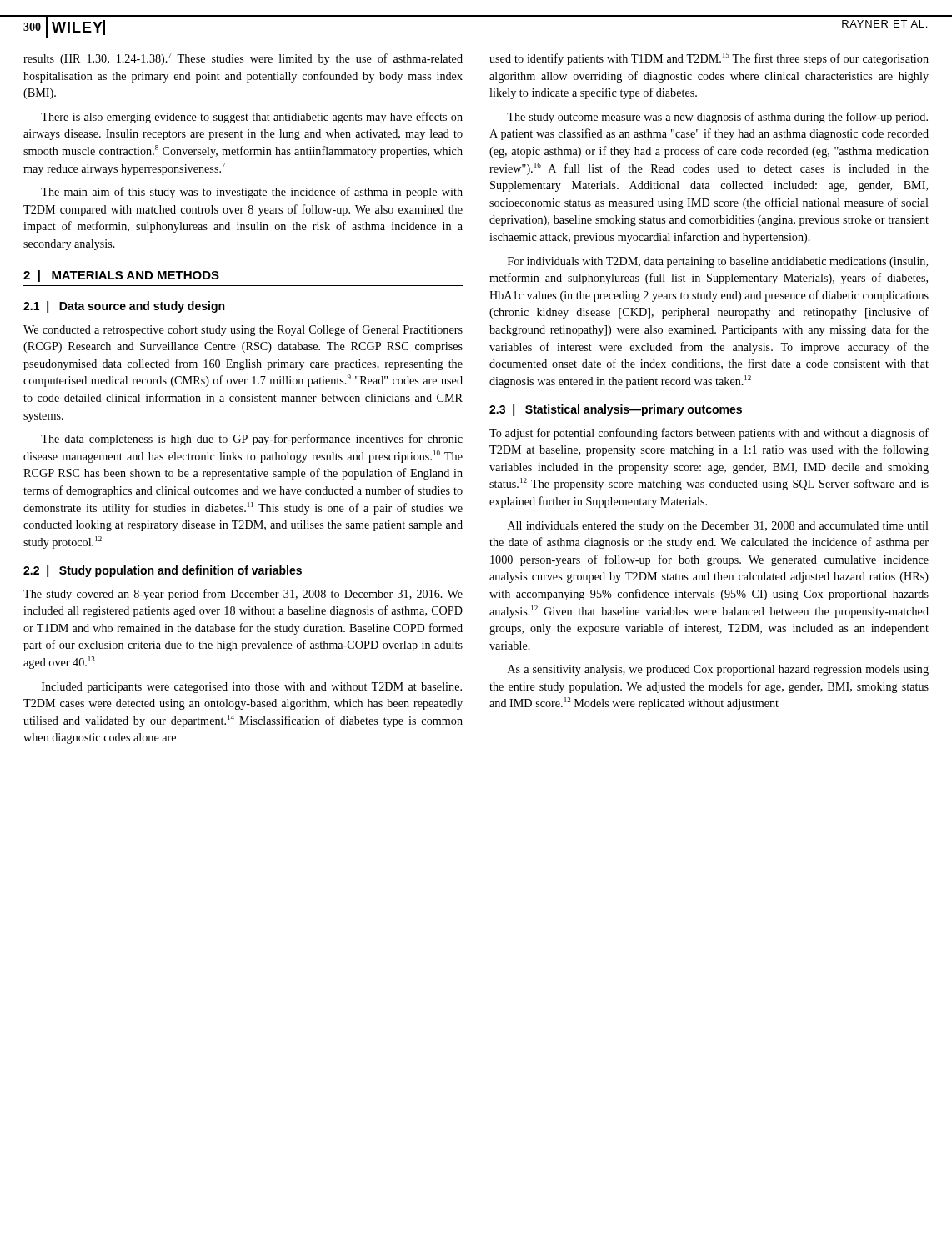Viewport: 952px width, 1251px height.
Task: Select the region starting "For individuals with T2DM, data pertaining to baseline"
Action: pos(709,321)
